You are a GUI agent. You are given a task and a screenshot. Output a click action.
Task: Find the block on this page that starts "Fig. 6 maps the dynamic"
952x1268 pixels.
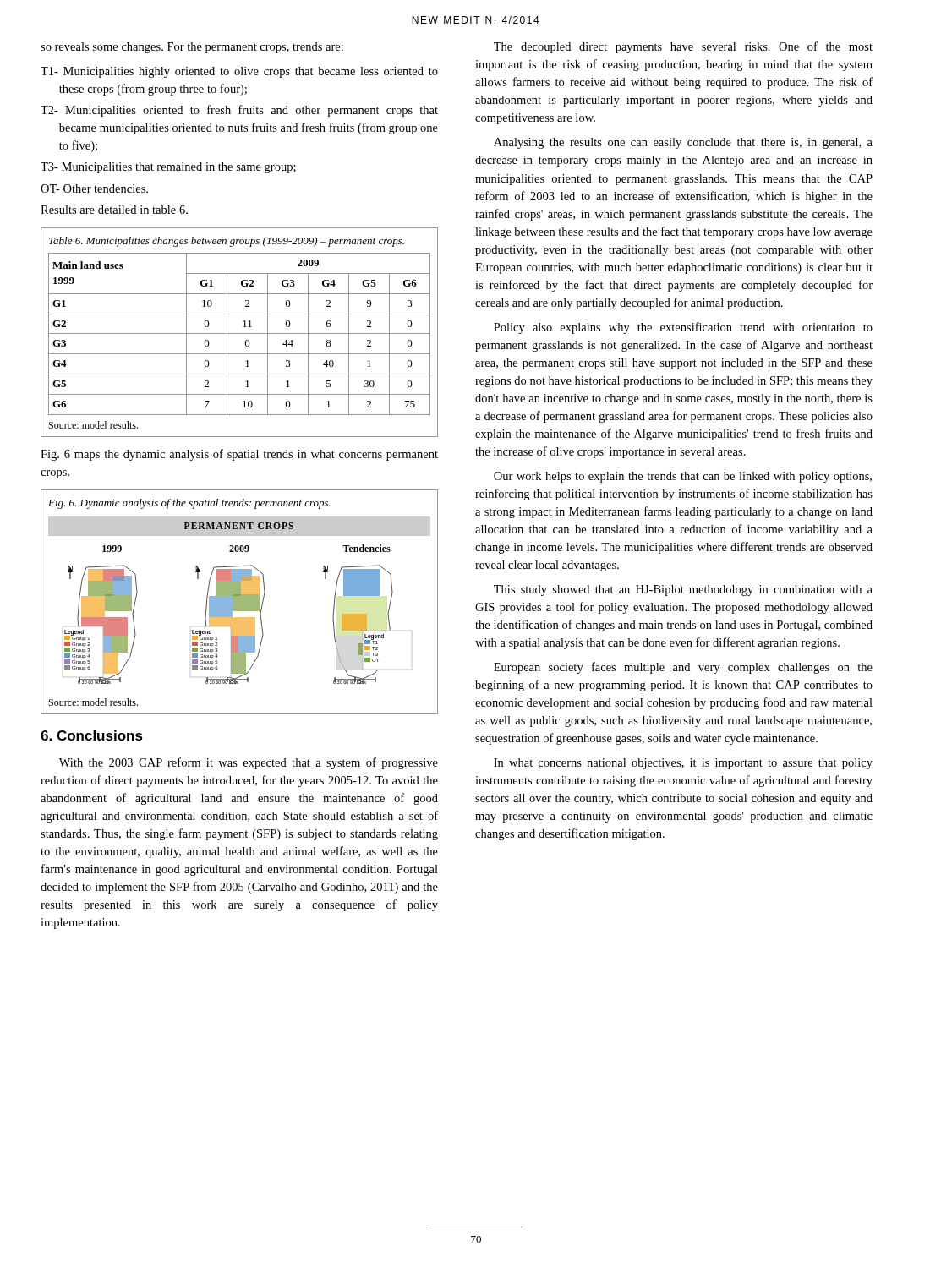tap(239, 463)
